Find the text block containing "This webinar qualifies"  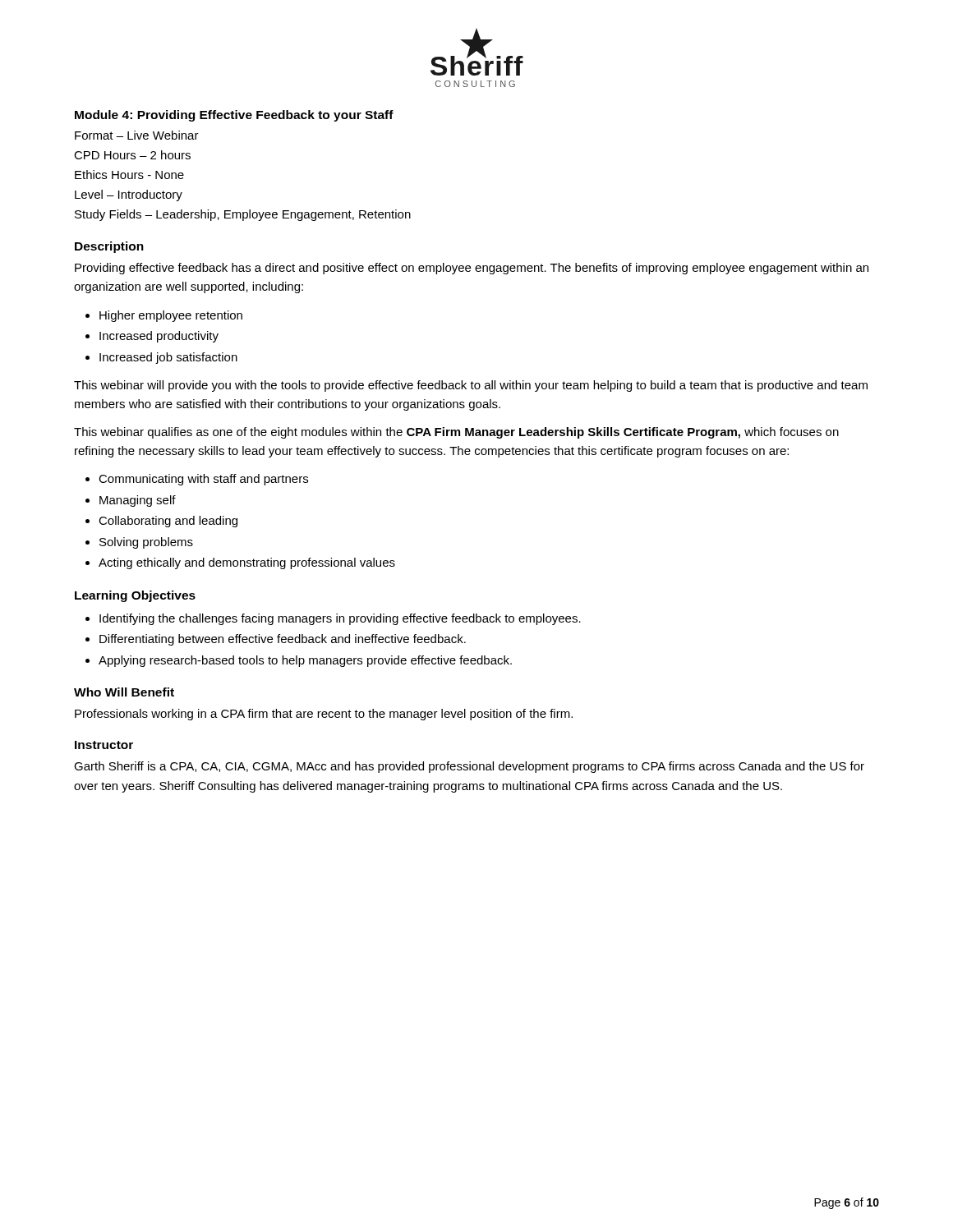456,441
